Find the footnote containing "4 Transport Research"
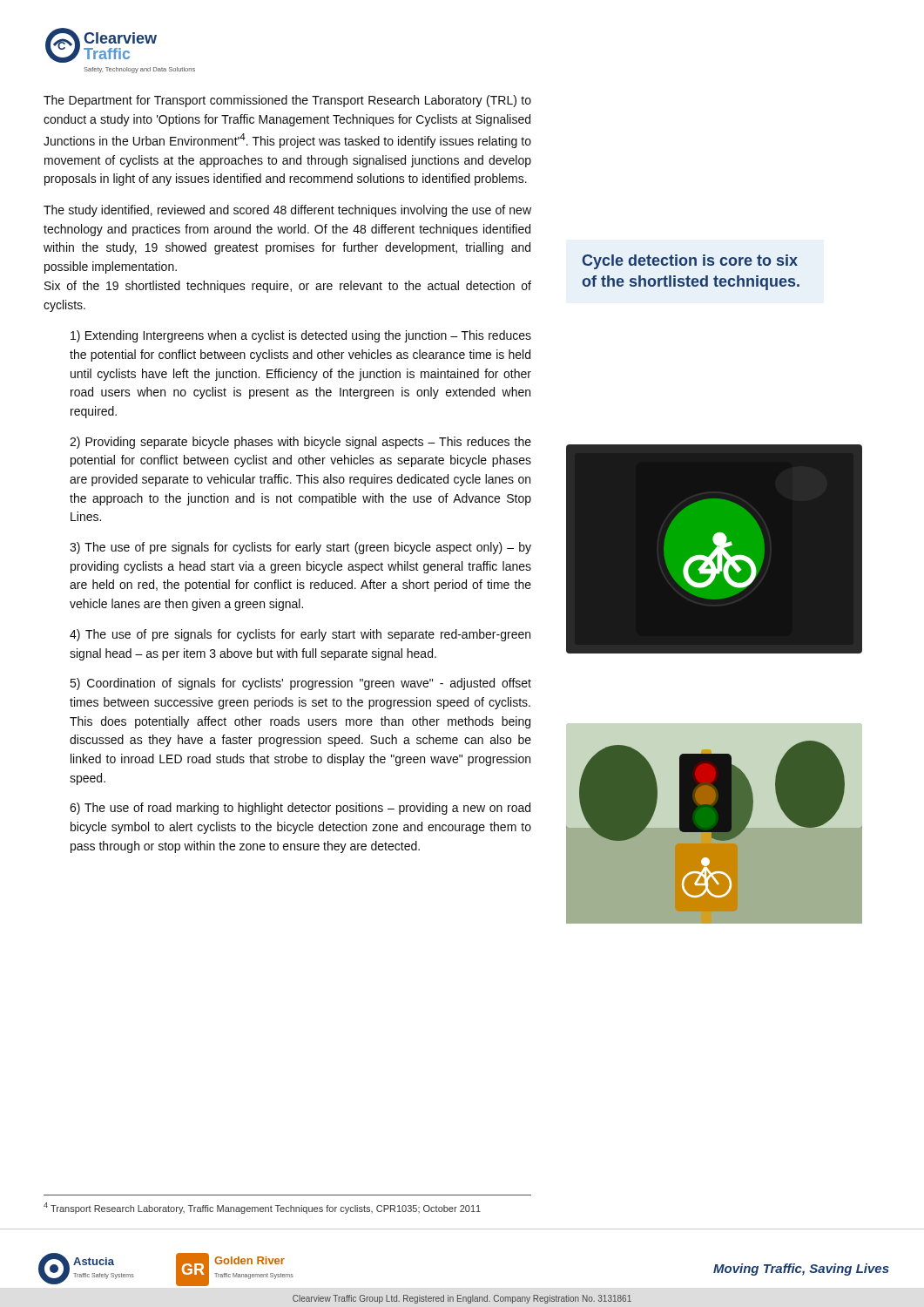 [262, 1207]
